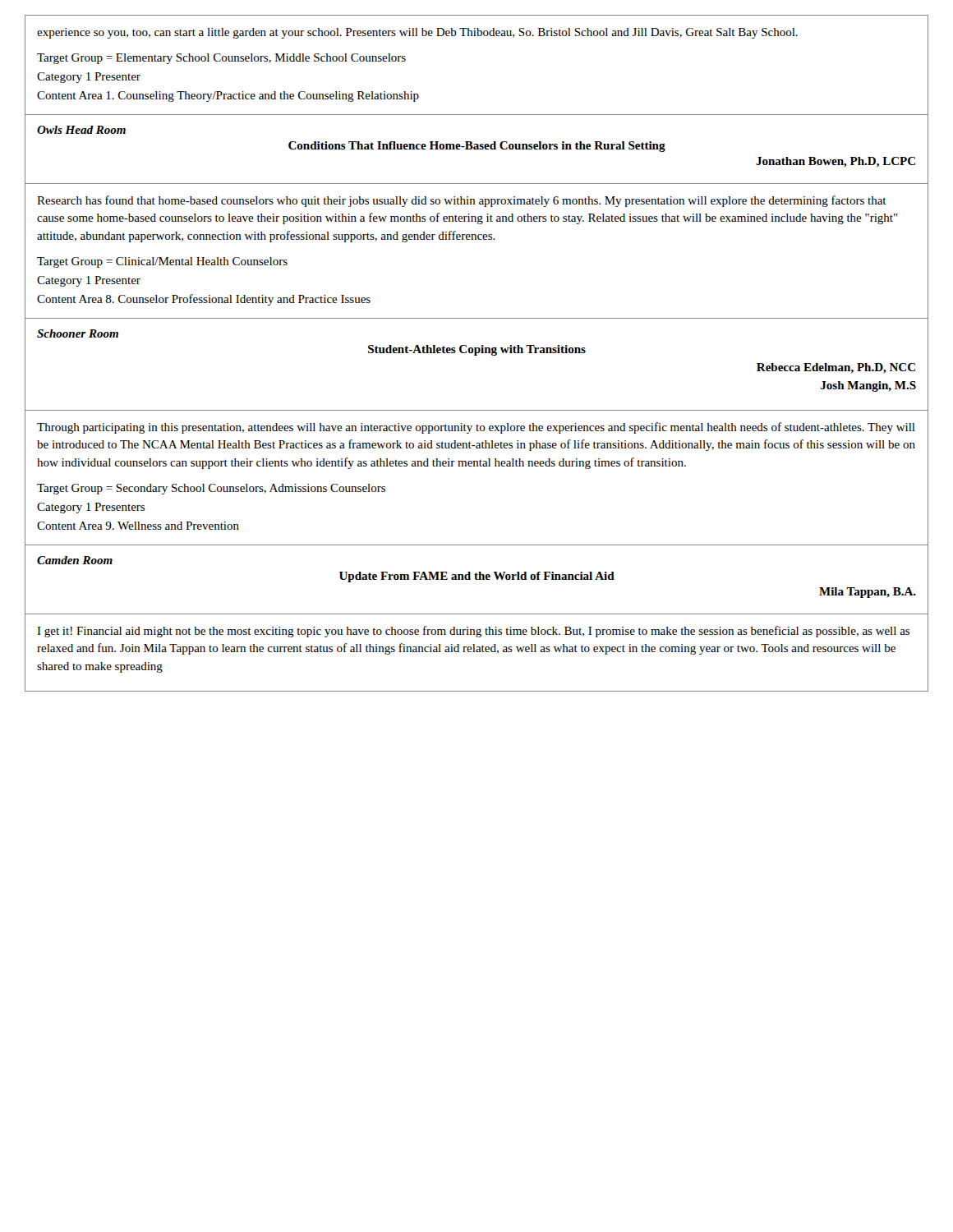Click on the text block containing "I get it! Financial aid"
The image size is (953, 1232).
tap(473, 648)
